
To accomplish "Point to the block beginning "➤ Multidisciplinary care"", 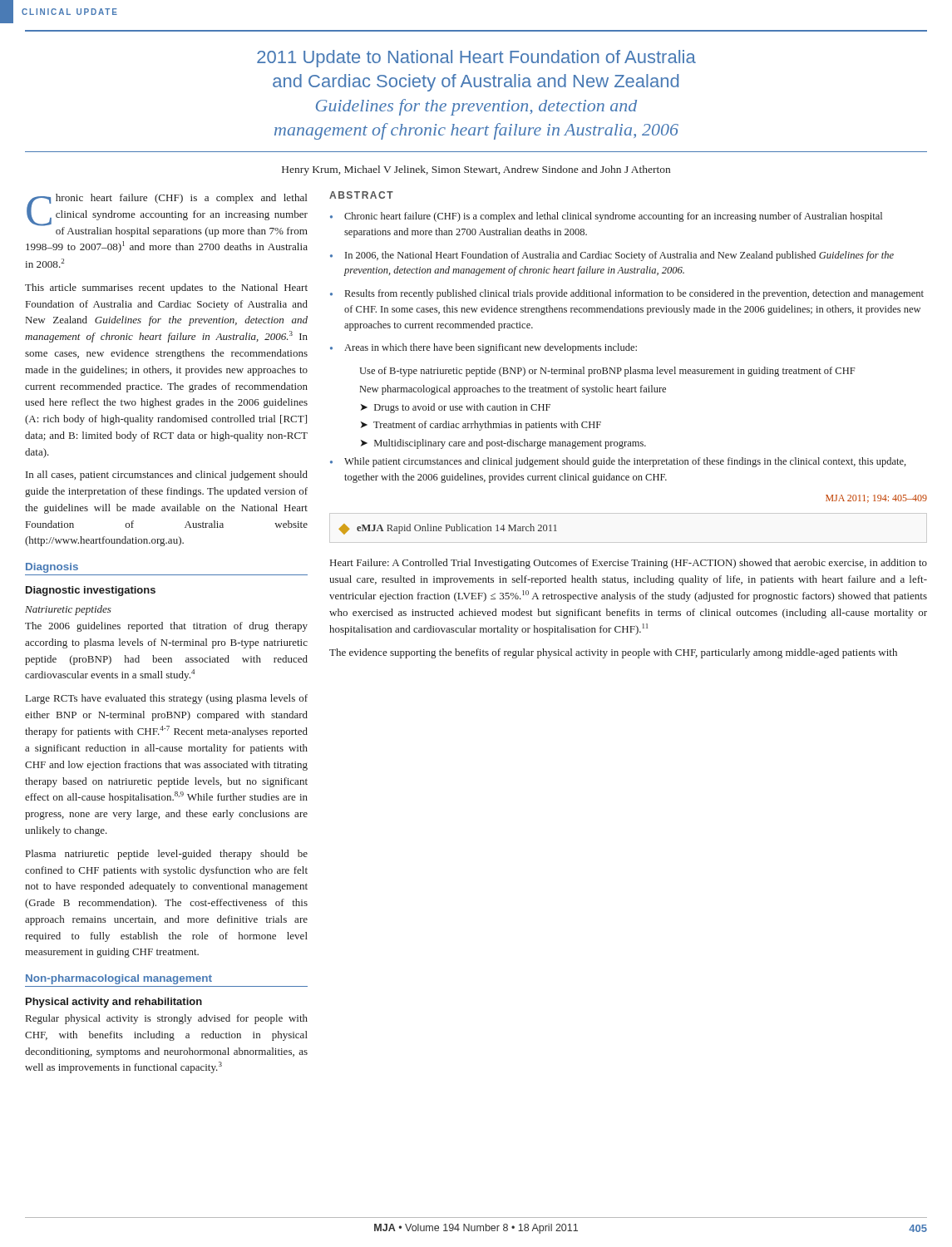I will click(503, 443).
